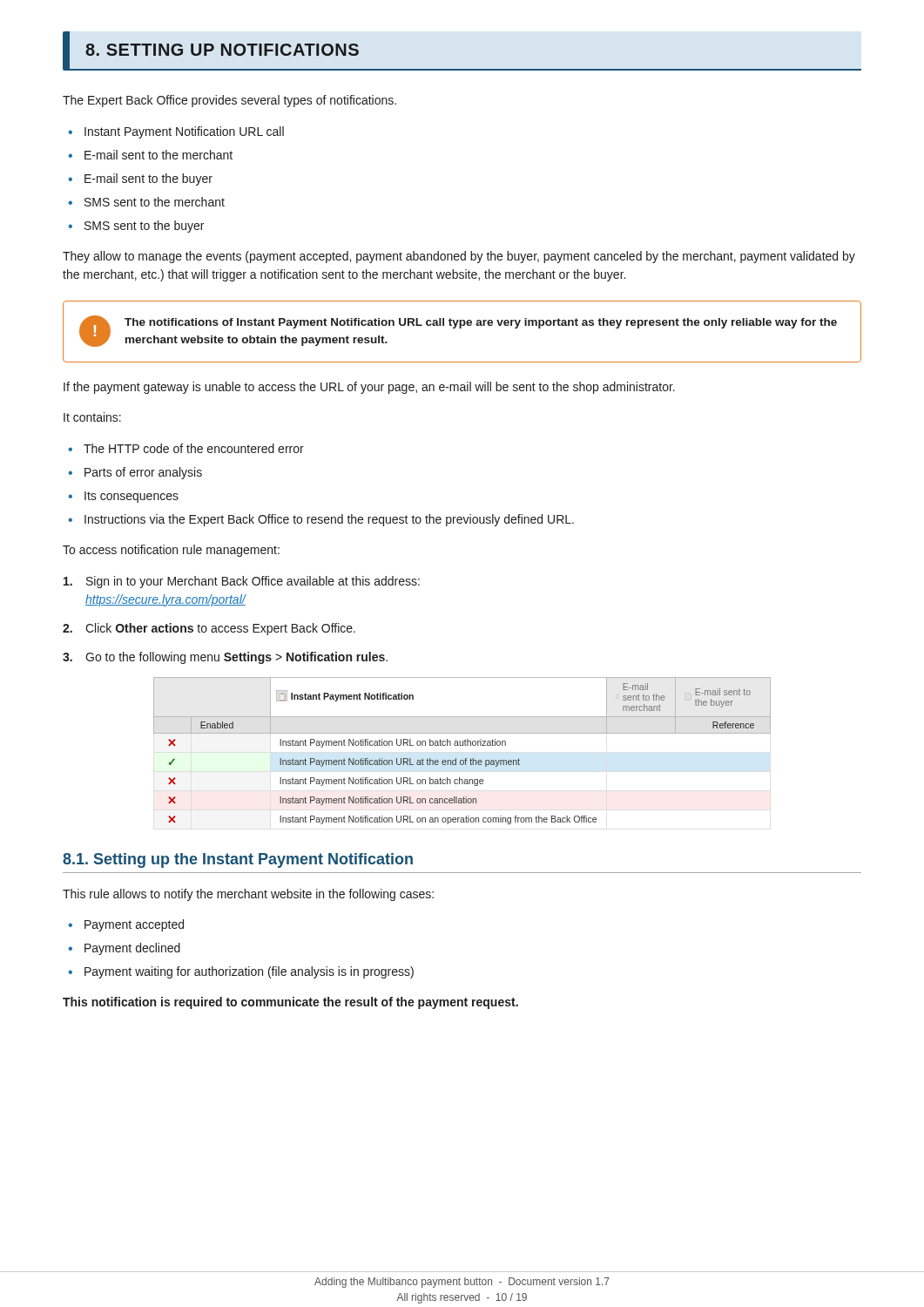The image size is (924, 1307).
Task: Click on the text block that says "This rule allows to notify the"
Action: (x=249, y=894)
